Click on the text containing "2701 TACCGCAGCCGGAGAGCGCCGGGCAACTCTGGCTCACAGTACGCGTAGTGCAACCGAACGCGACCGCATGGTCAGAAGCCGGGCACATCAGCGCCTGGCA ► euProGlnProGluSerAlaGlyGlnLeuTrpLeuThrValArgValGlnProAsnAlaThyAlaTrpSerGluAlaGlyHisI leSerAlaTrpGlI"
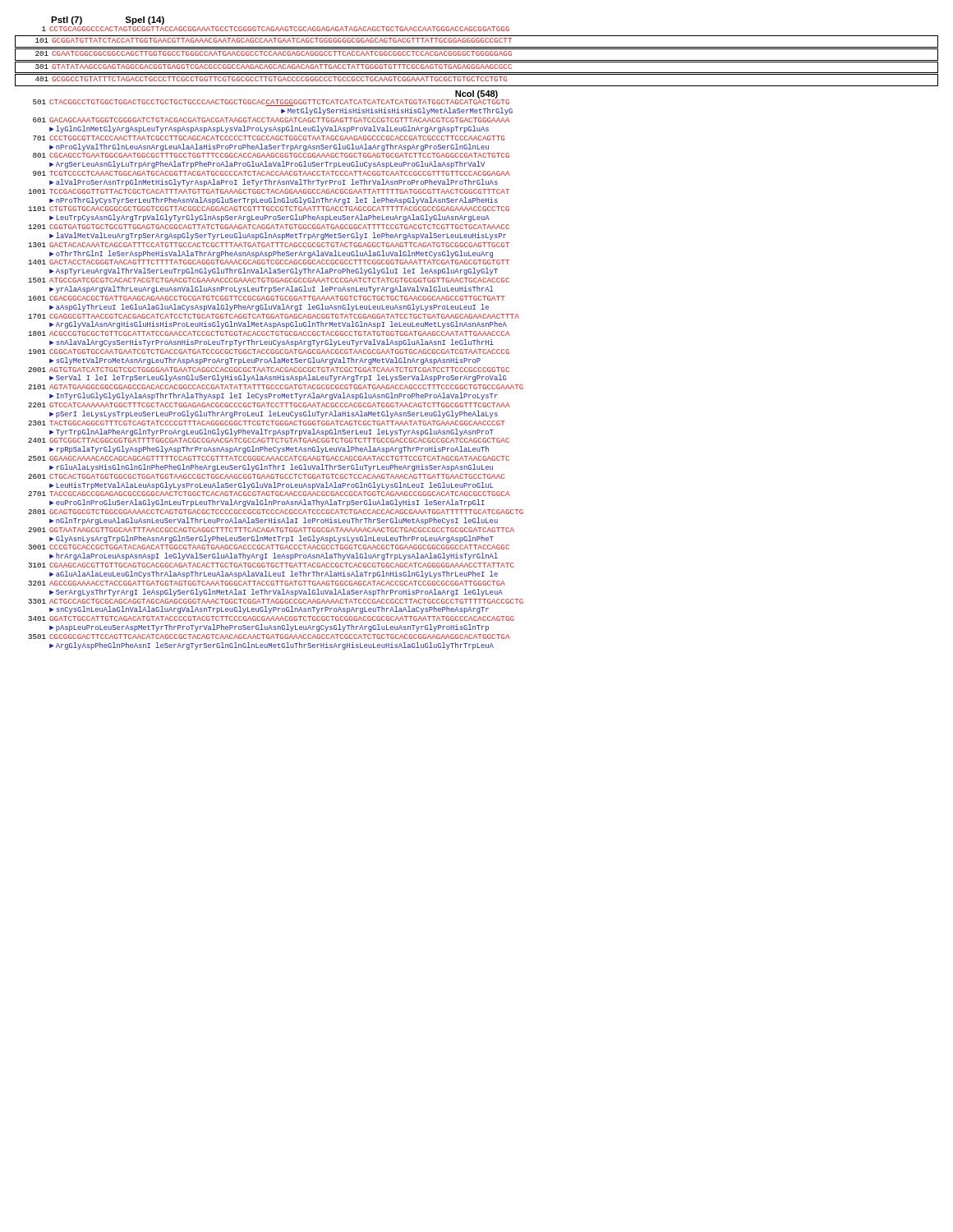The height and width of the screenshot is (1232, 953). click(476, 500)
